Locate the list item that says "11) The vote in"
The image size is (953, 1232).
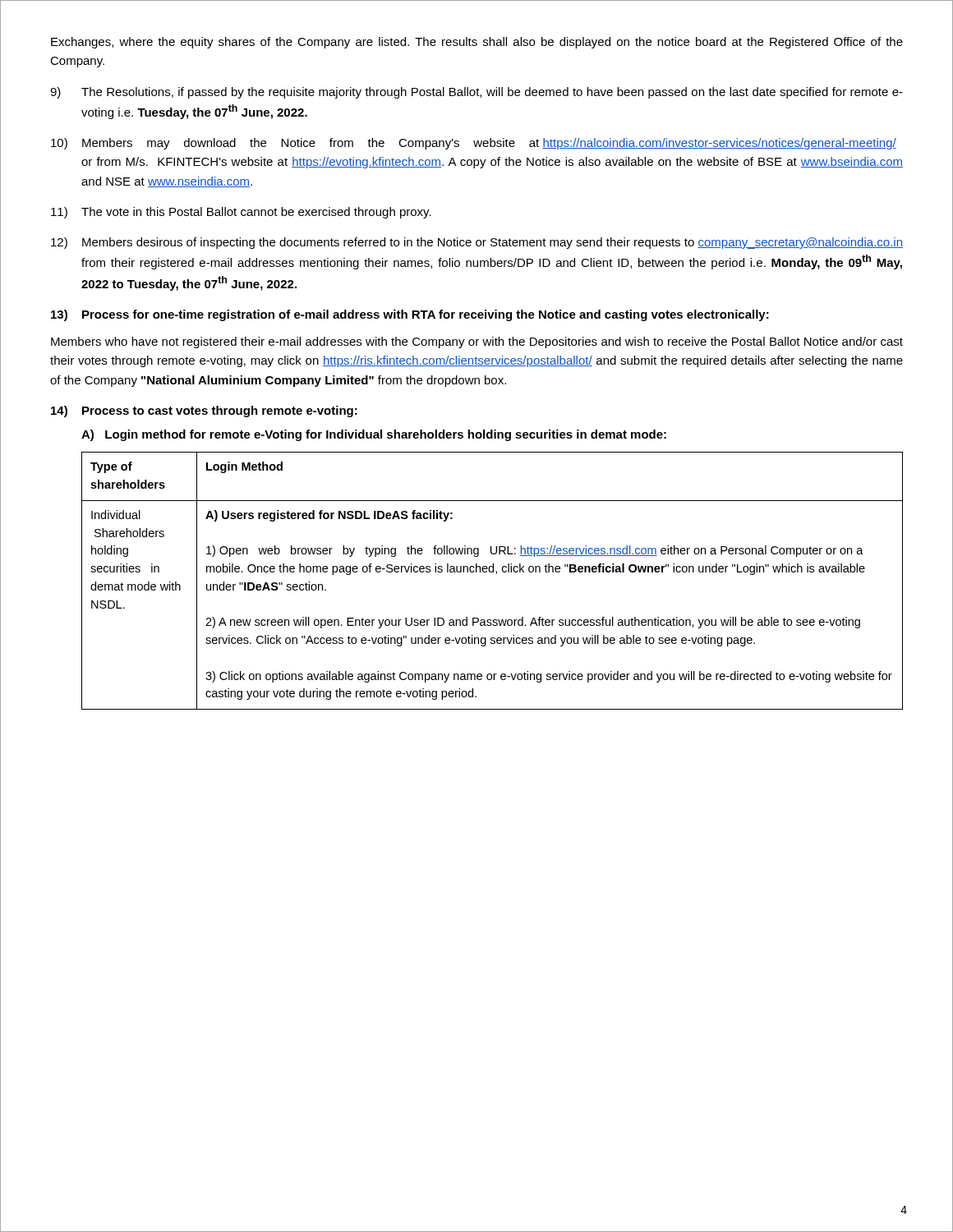pyautogui.click(x=241, y=213)
